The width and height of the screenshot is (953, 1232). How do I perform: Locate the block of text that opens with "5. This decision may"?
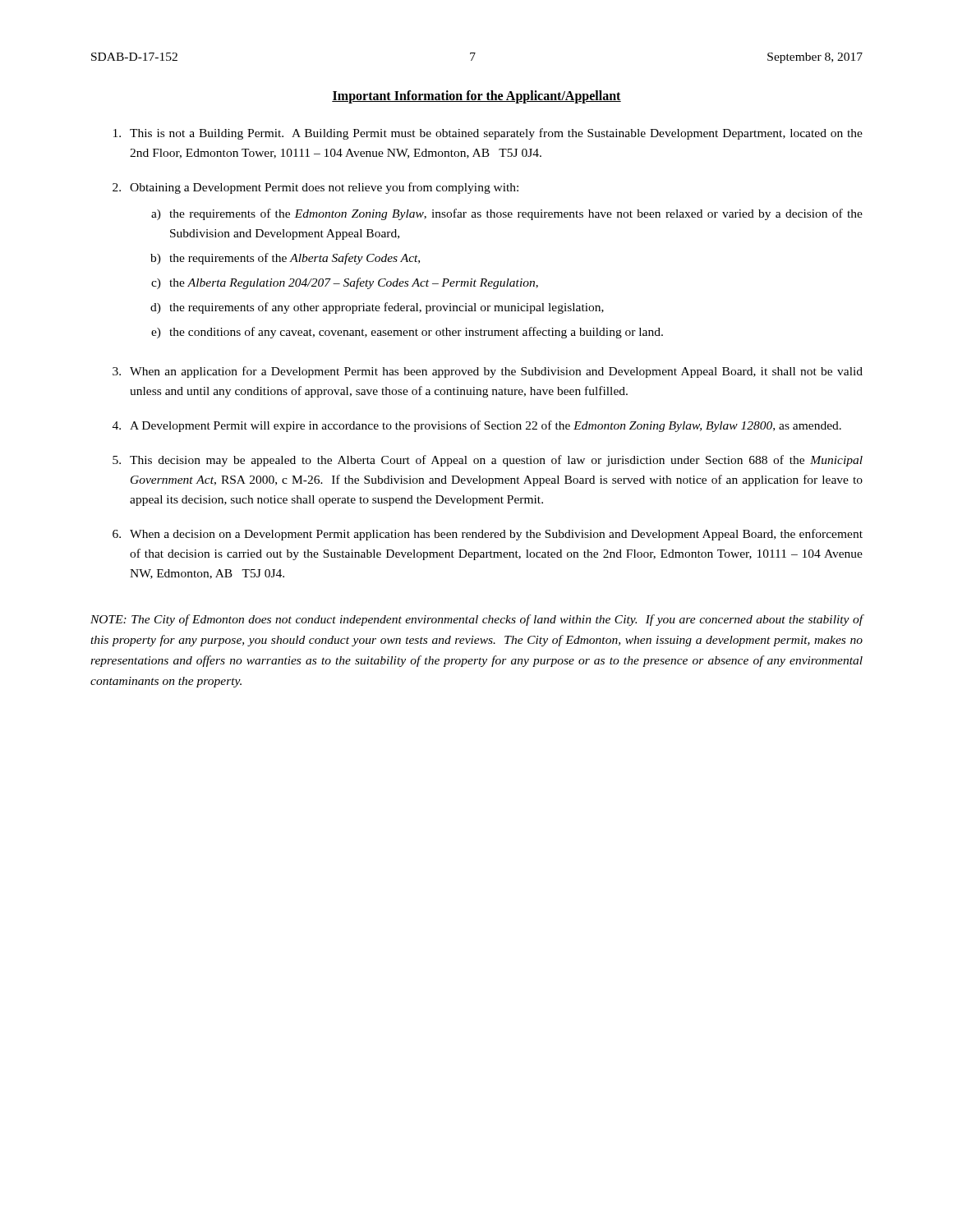tap(476, 480)
